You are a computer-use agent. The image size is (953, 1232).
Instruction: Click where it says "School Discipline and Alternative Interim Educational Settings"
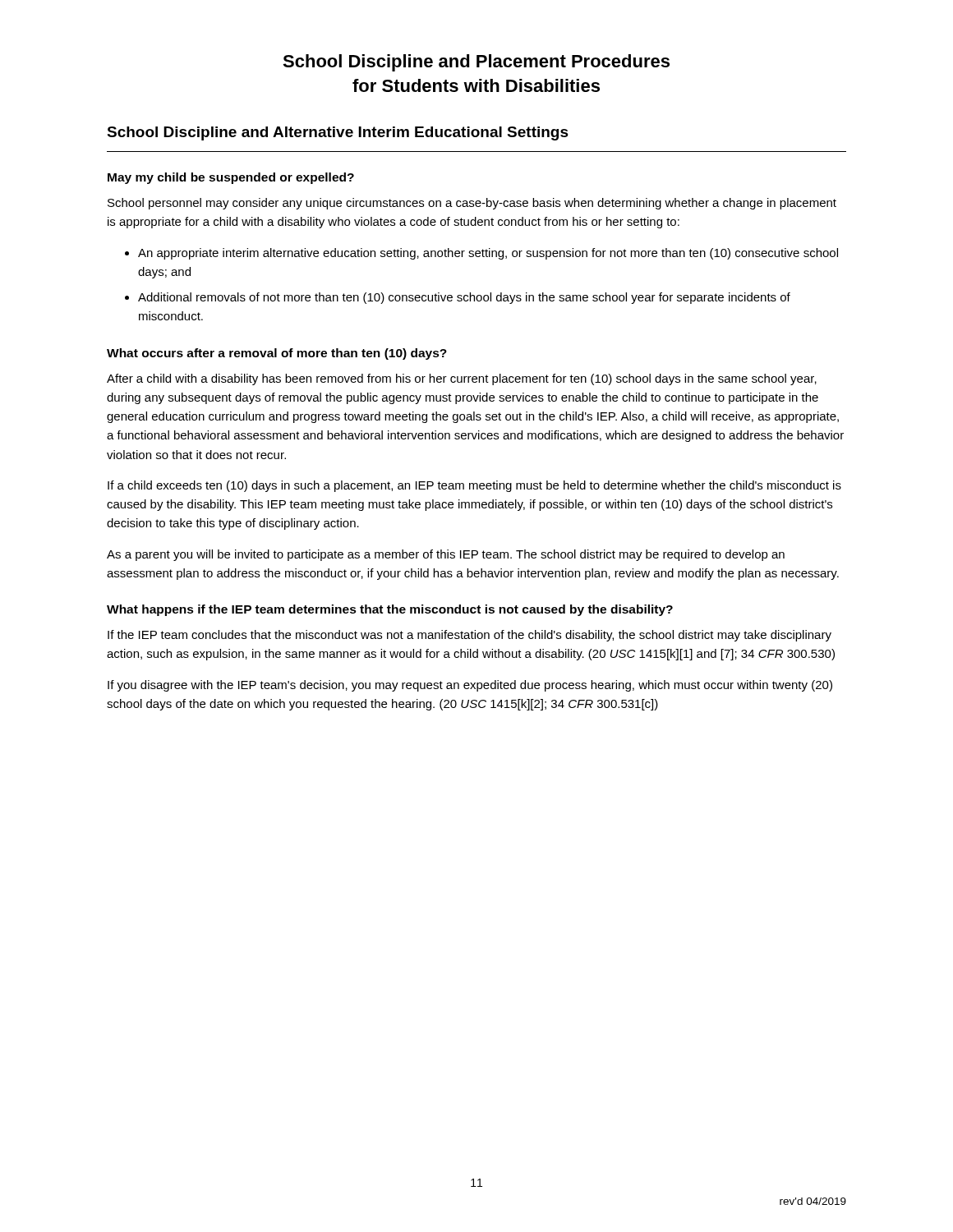338,132
